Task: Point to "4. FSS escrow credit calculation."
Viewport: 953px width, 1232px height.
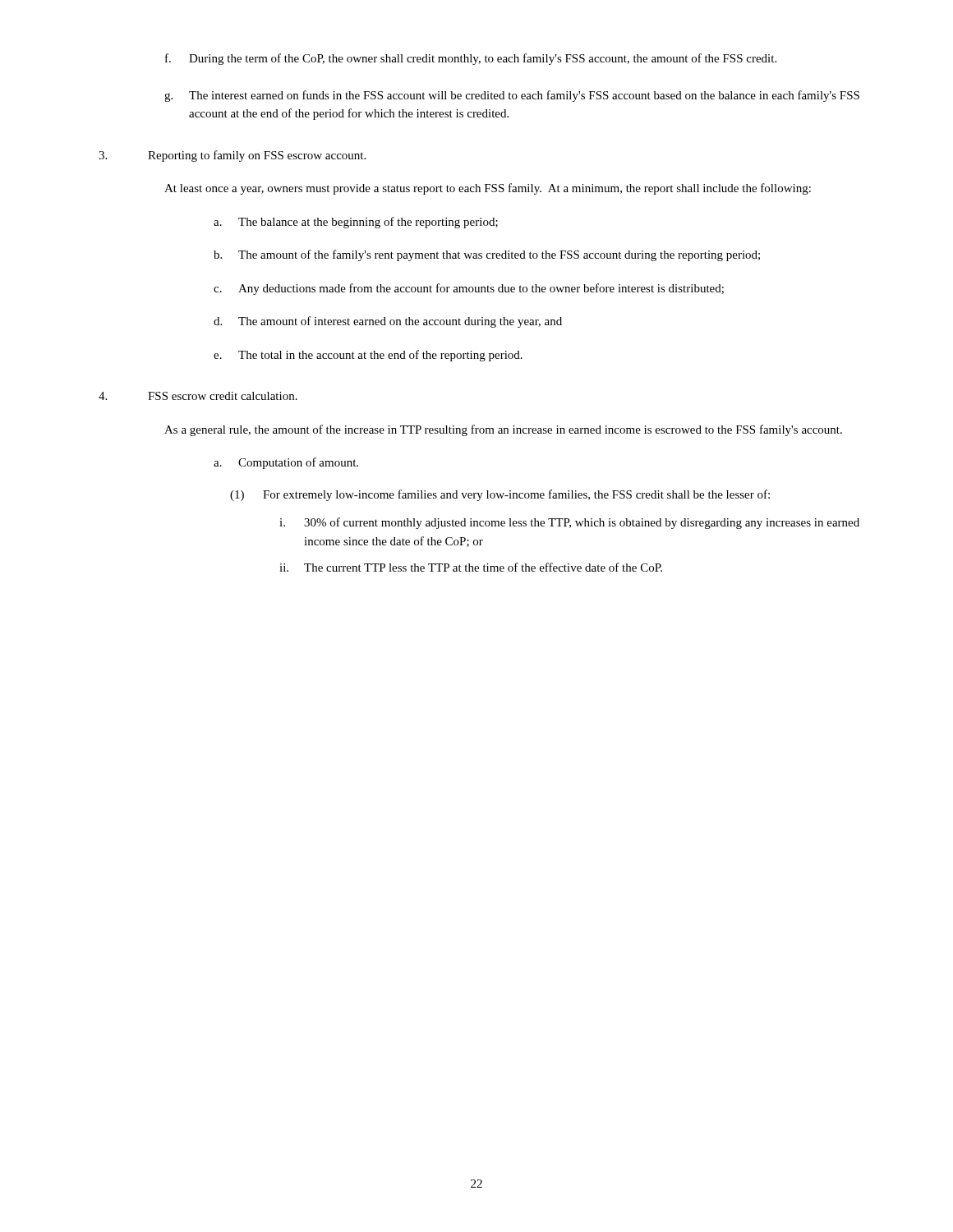Action: click(x=198, y=396)
